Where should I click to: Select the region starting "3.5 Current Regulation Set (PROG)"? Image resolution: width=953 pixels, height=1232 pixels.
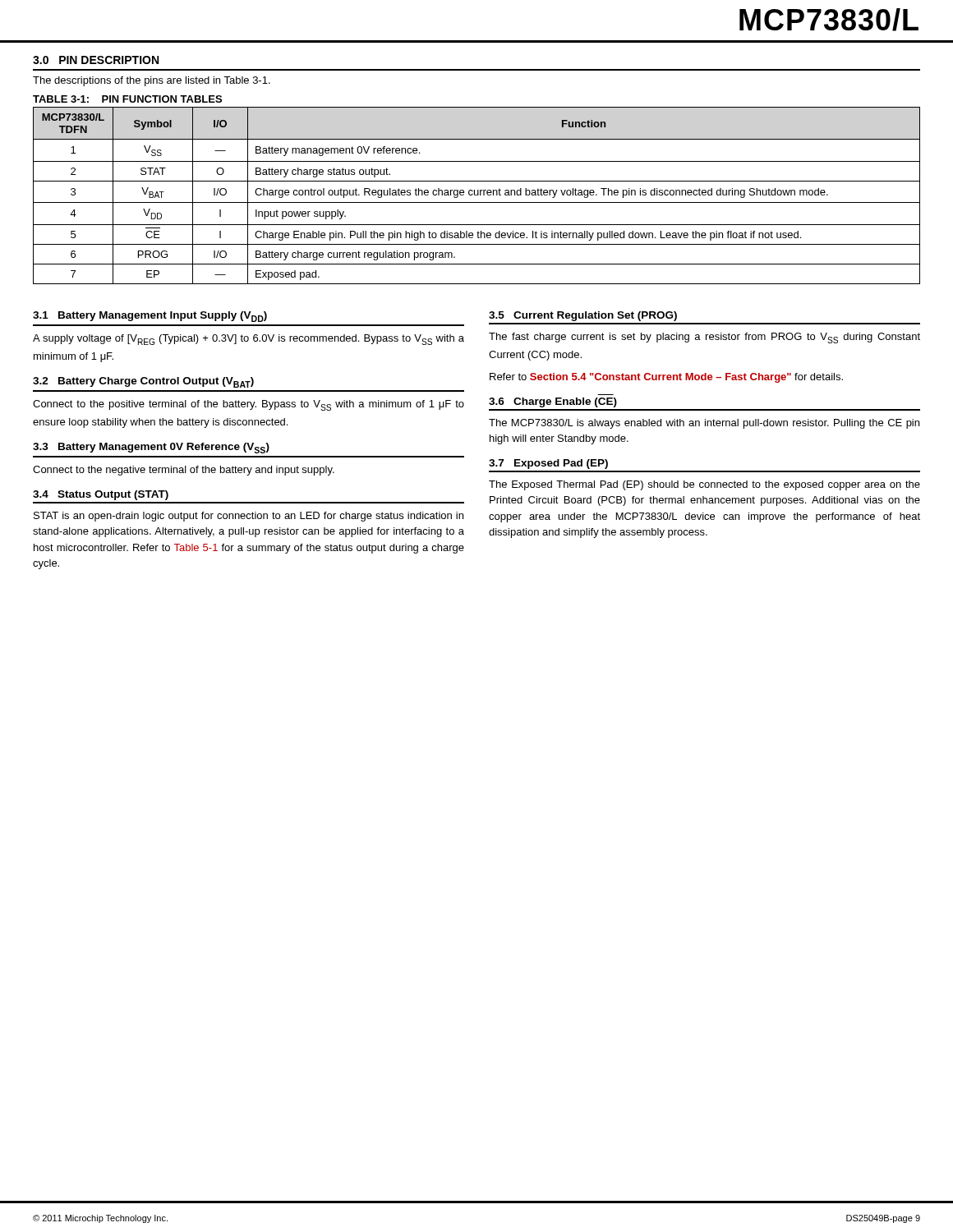tap(583, 315)
